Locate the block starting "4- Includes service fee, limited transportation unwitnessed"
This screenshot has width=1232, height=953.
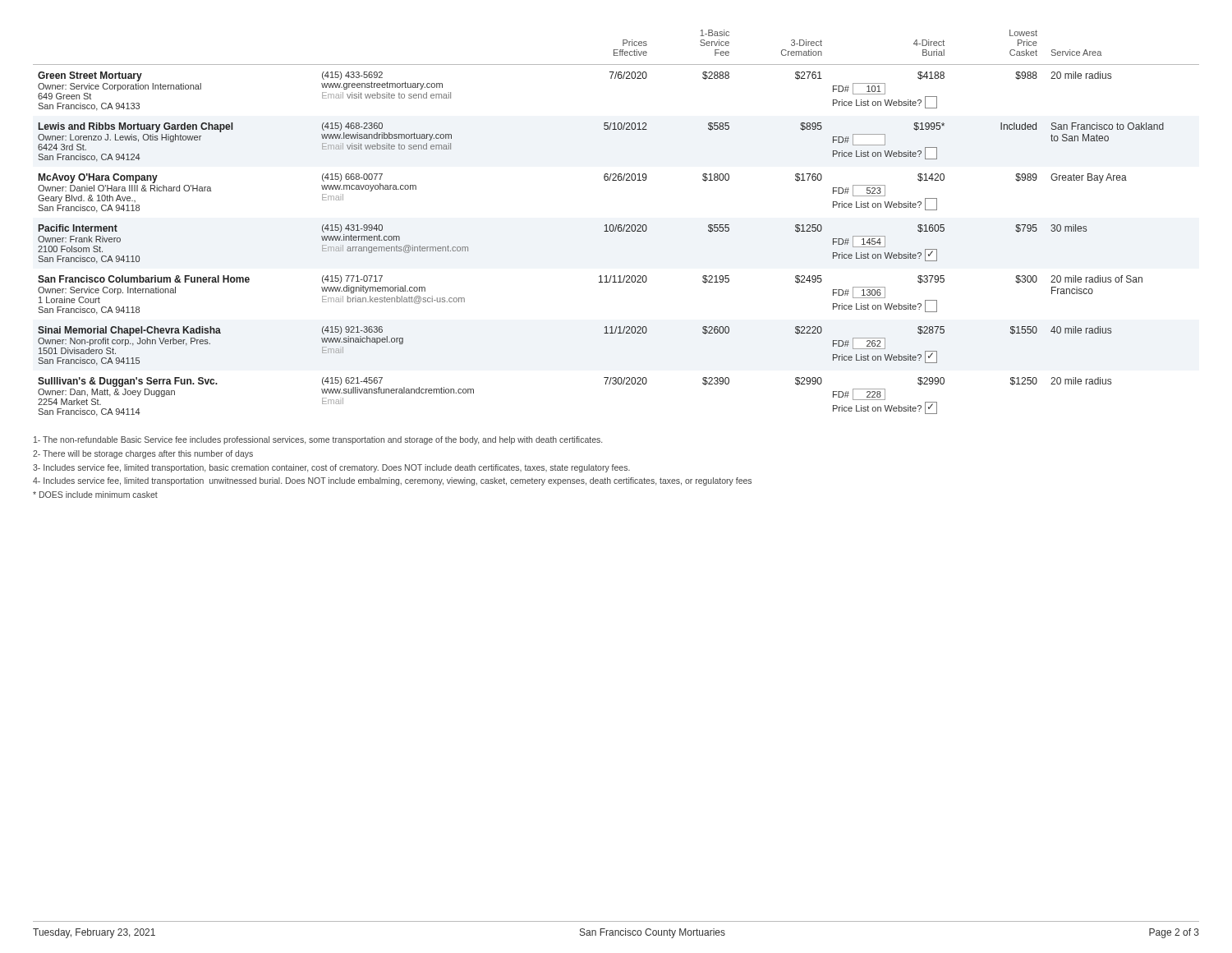tap(392, 481)
